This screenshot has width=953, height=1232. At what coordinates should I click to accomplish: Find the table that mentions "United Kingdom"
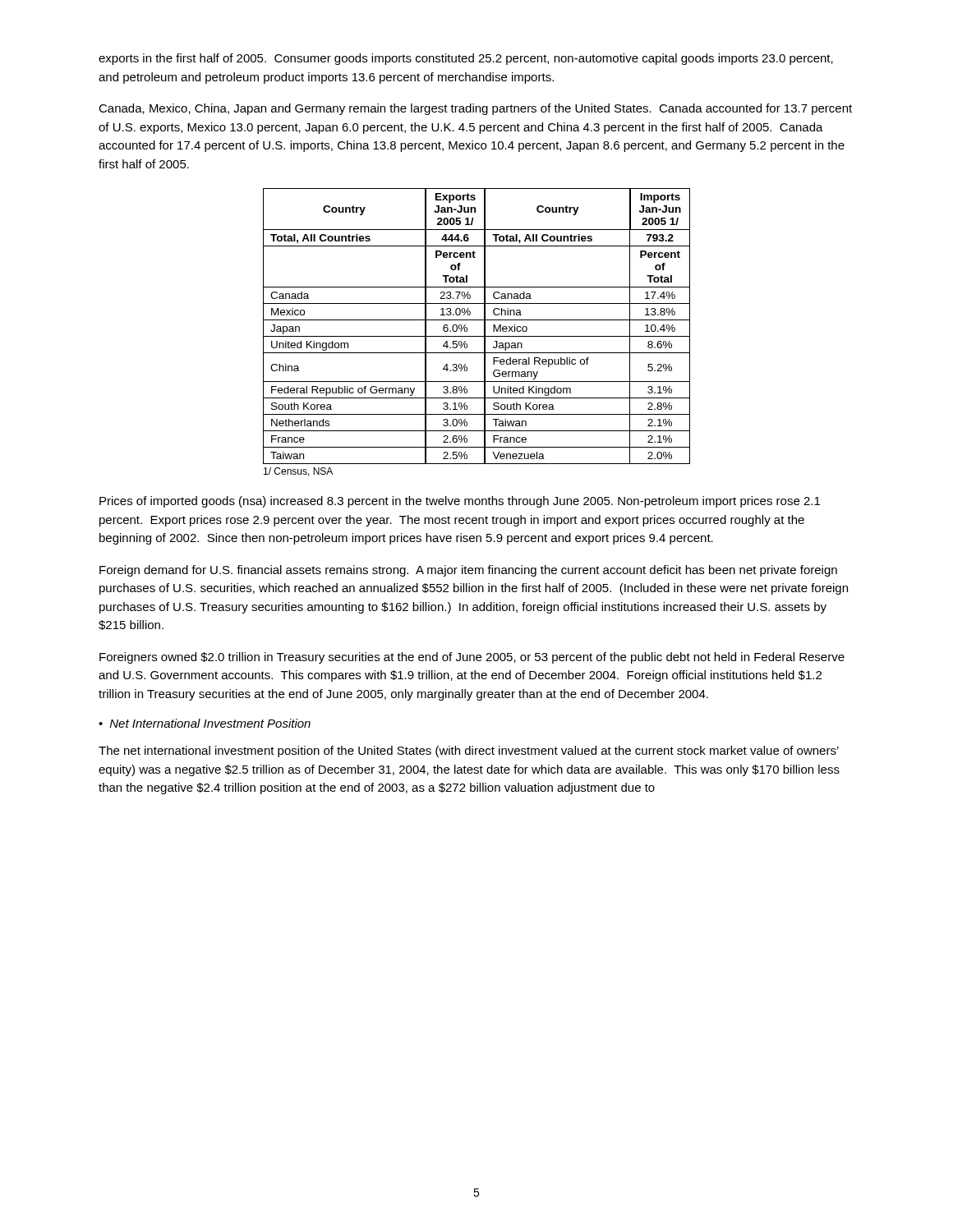click(x=476, y=333)
